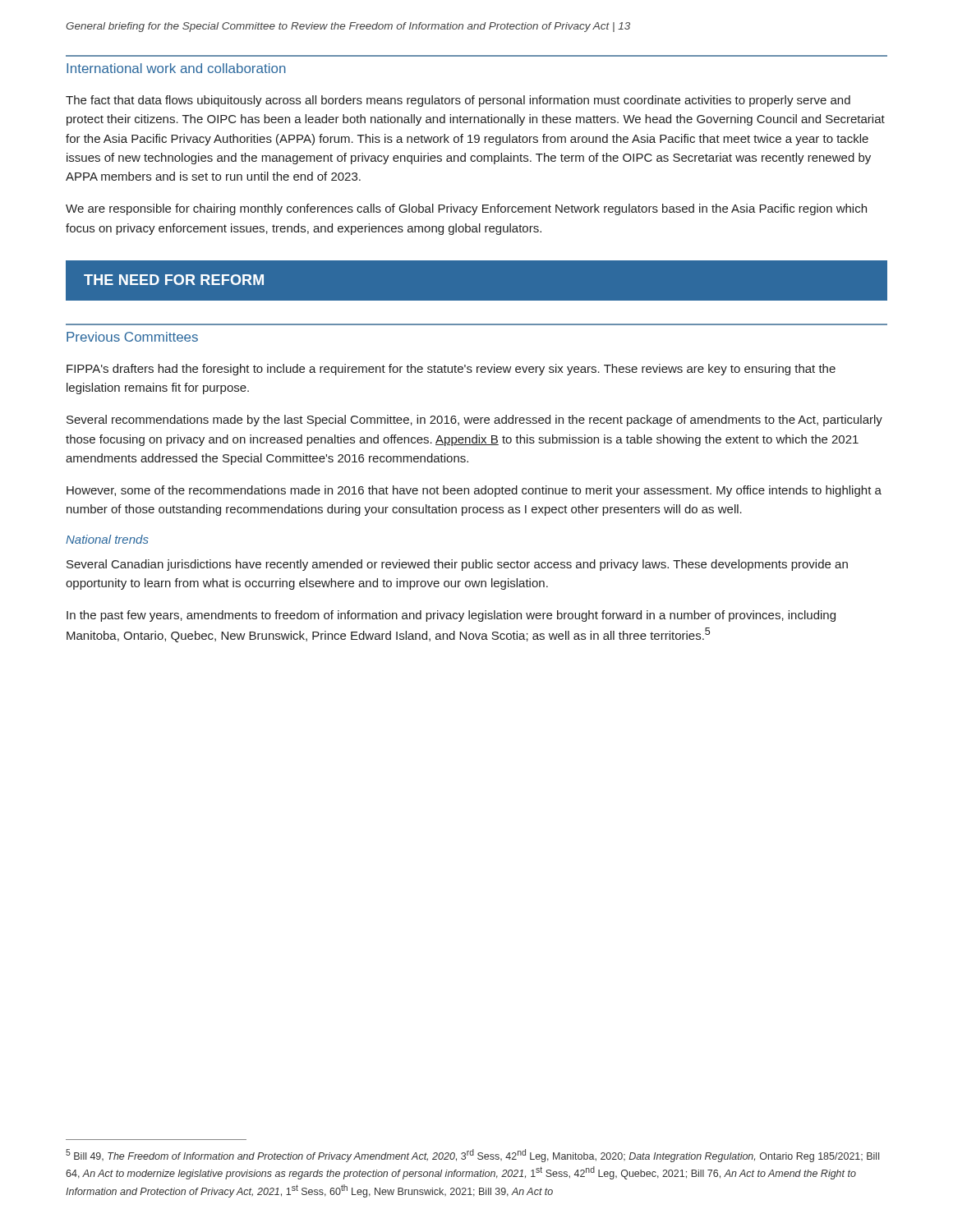Locate the element starting "In the past few years, amendments to freedom"
Image resolution: width=953 pixels, height=1232 pixels.
tap(451, 625)
